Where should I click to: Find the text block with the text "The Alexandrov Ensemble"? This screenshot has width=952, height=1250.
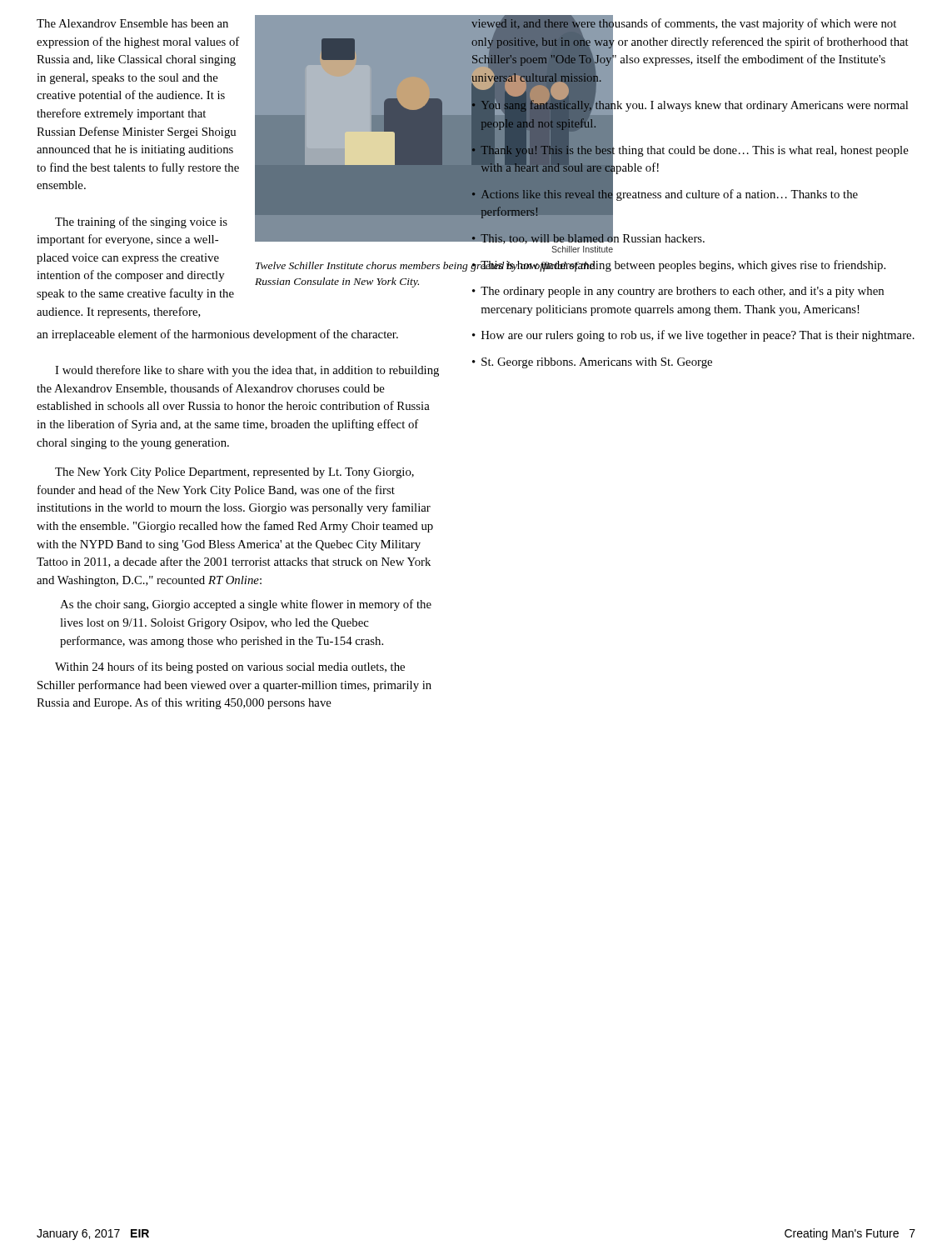tap(139, 169)
